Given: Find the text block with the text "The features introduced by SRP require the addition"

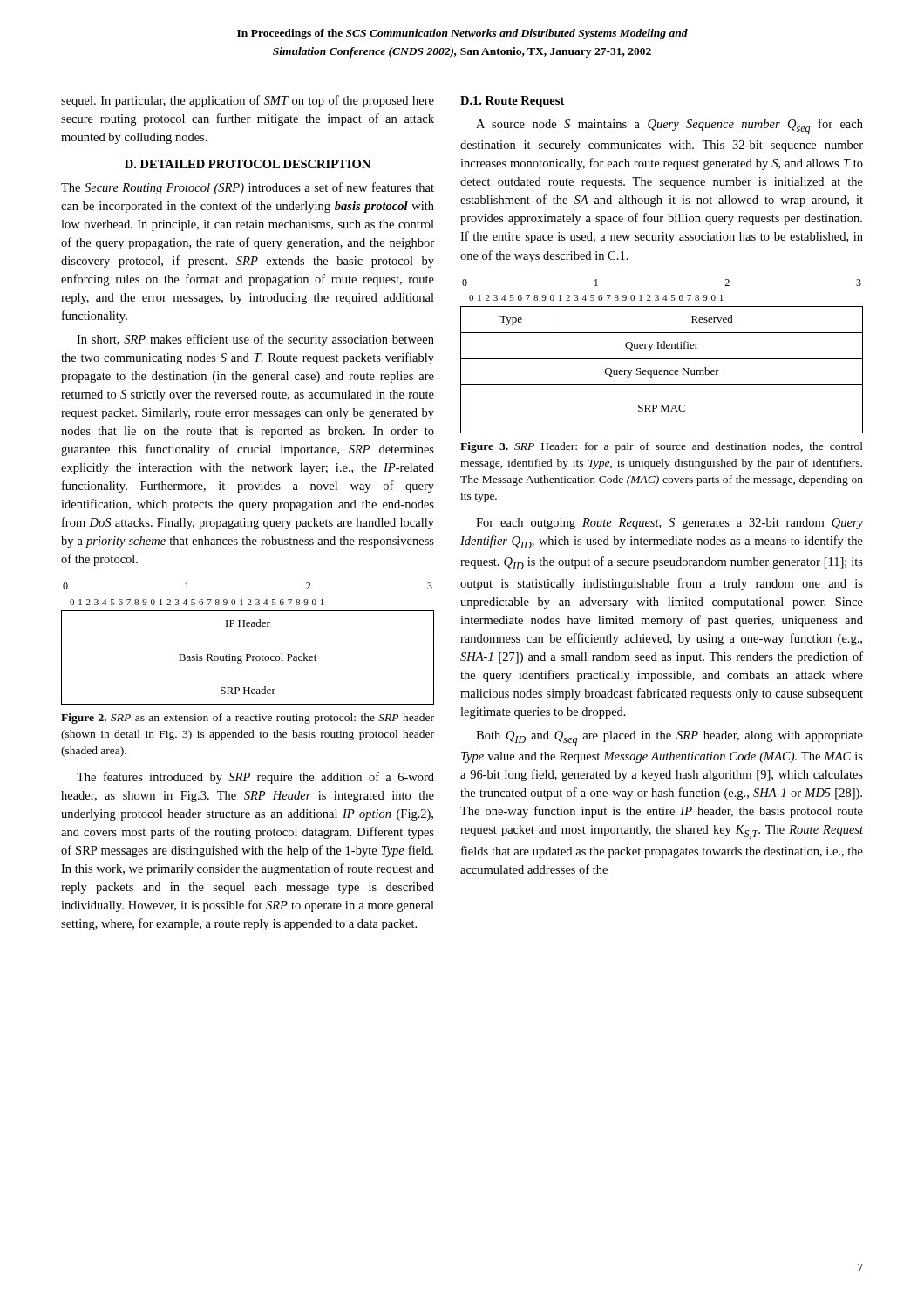Looking at the screenshot, I should click(x=248, y=851).
